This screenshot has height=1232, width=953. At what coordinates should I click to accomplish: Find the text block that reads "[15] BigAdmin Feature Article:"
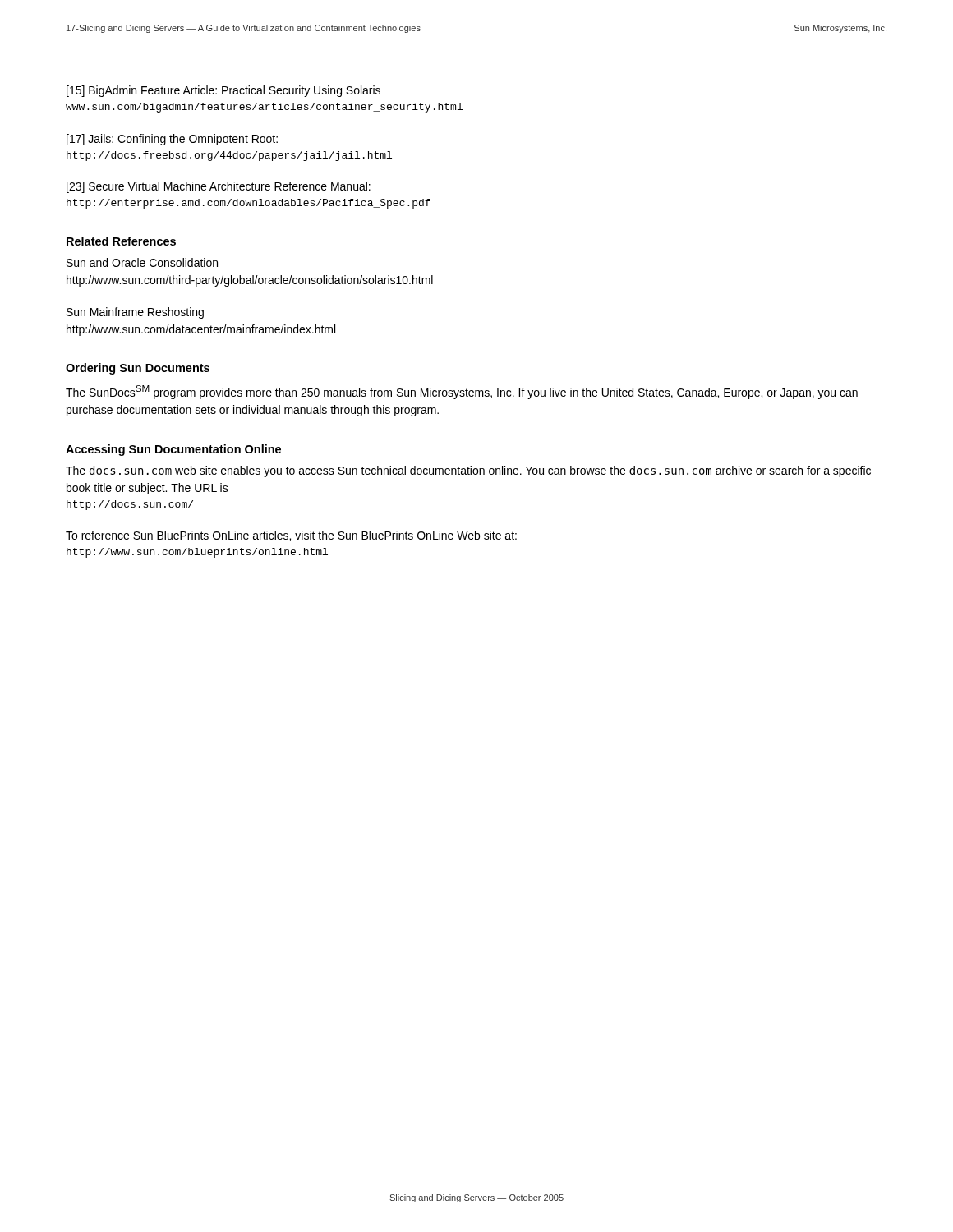223,91
